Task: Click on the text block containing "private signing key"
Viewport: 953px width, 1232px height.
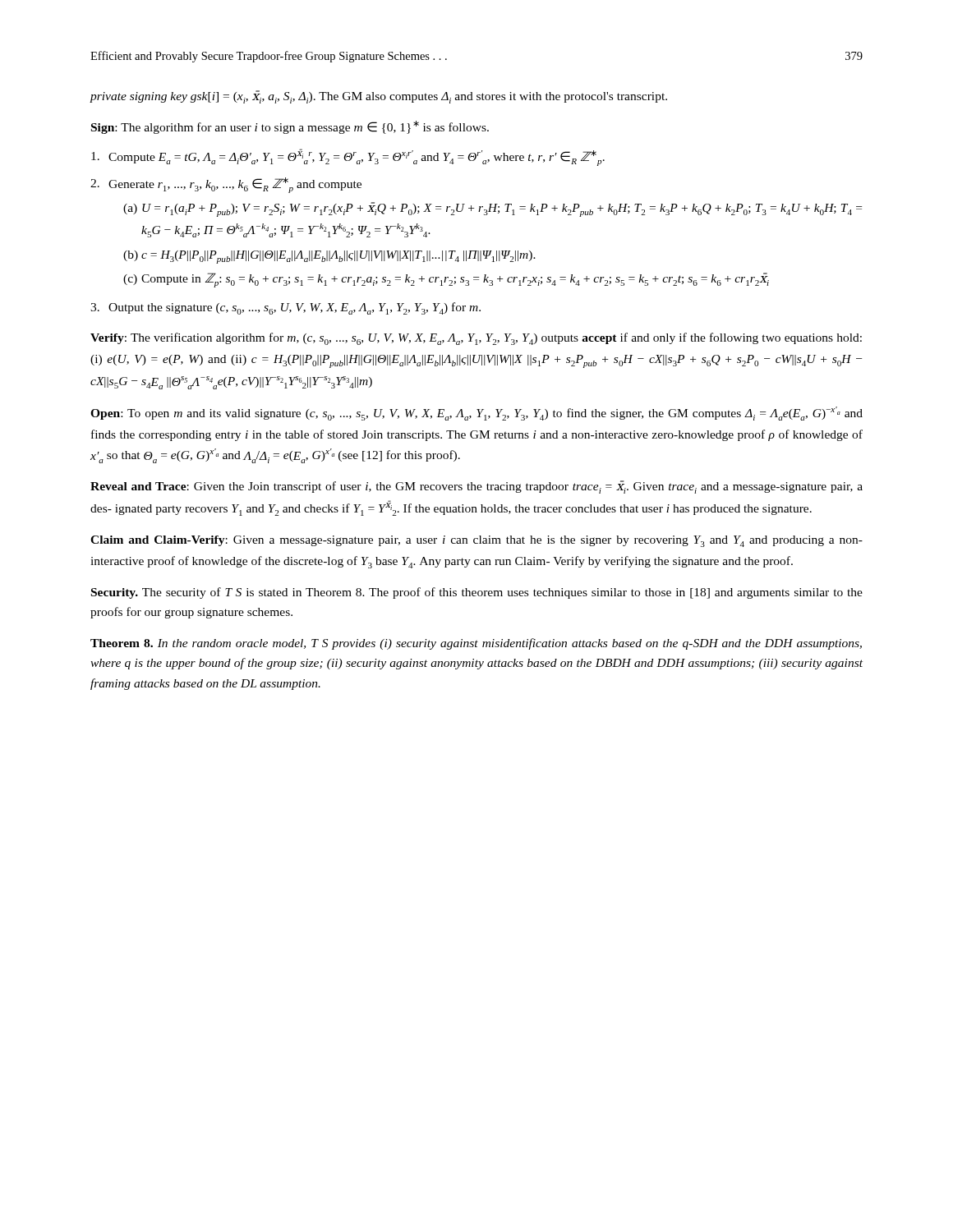Action: [379, 97]
